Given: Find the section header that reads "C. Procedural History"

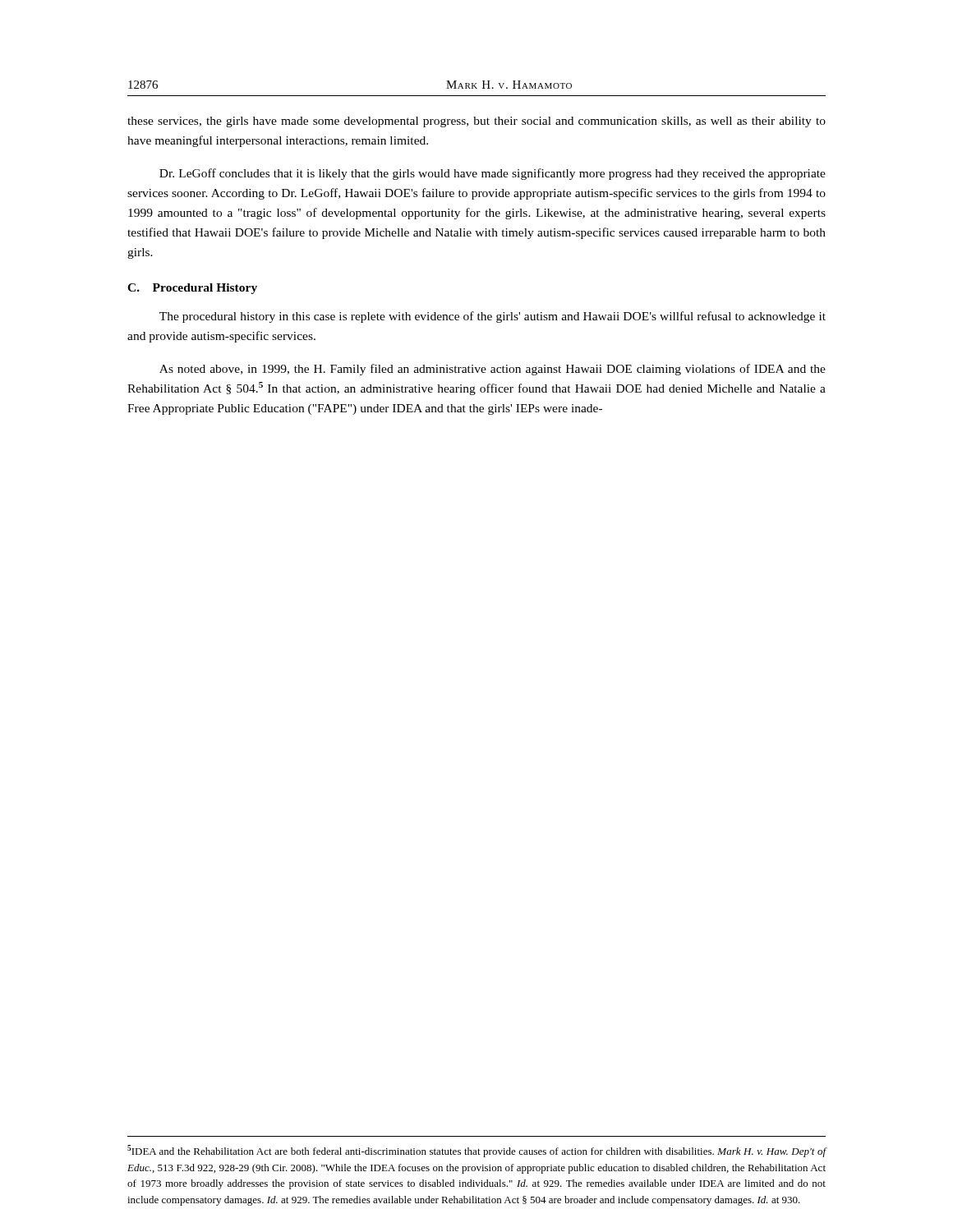Looking at the screenshot, I should pos(192,287).
